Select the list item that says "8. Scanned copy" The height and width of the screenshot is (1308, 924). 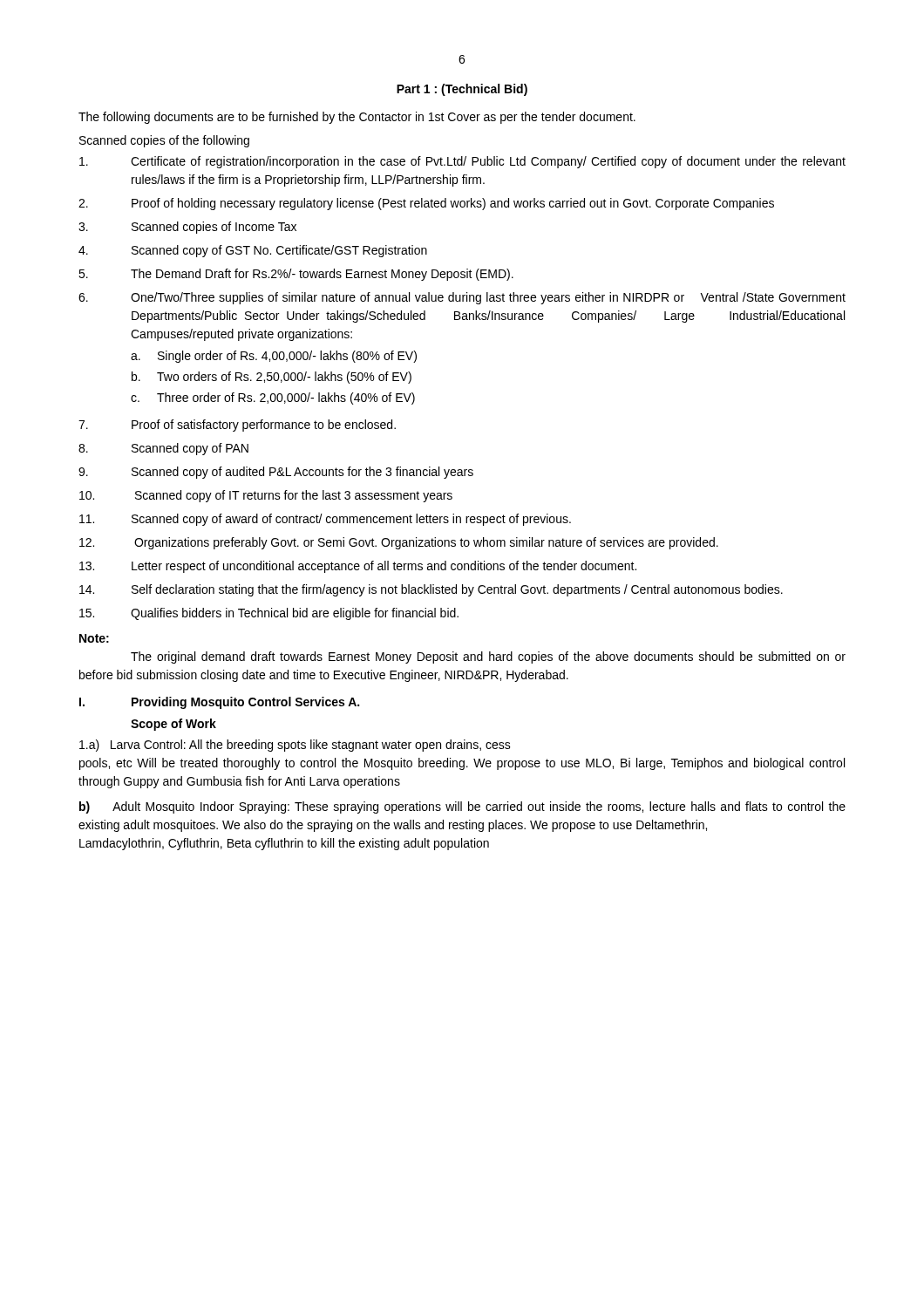(x=163, y=449)
